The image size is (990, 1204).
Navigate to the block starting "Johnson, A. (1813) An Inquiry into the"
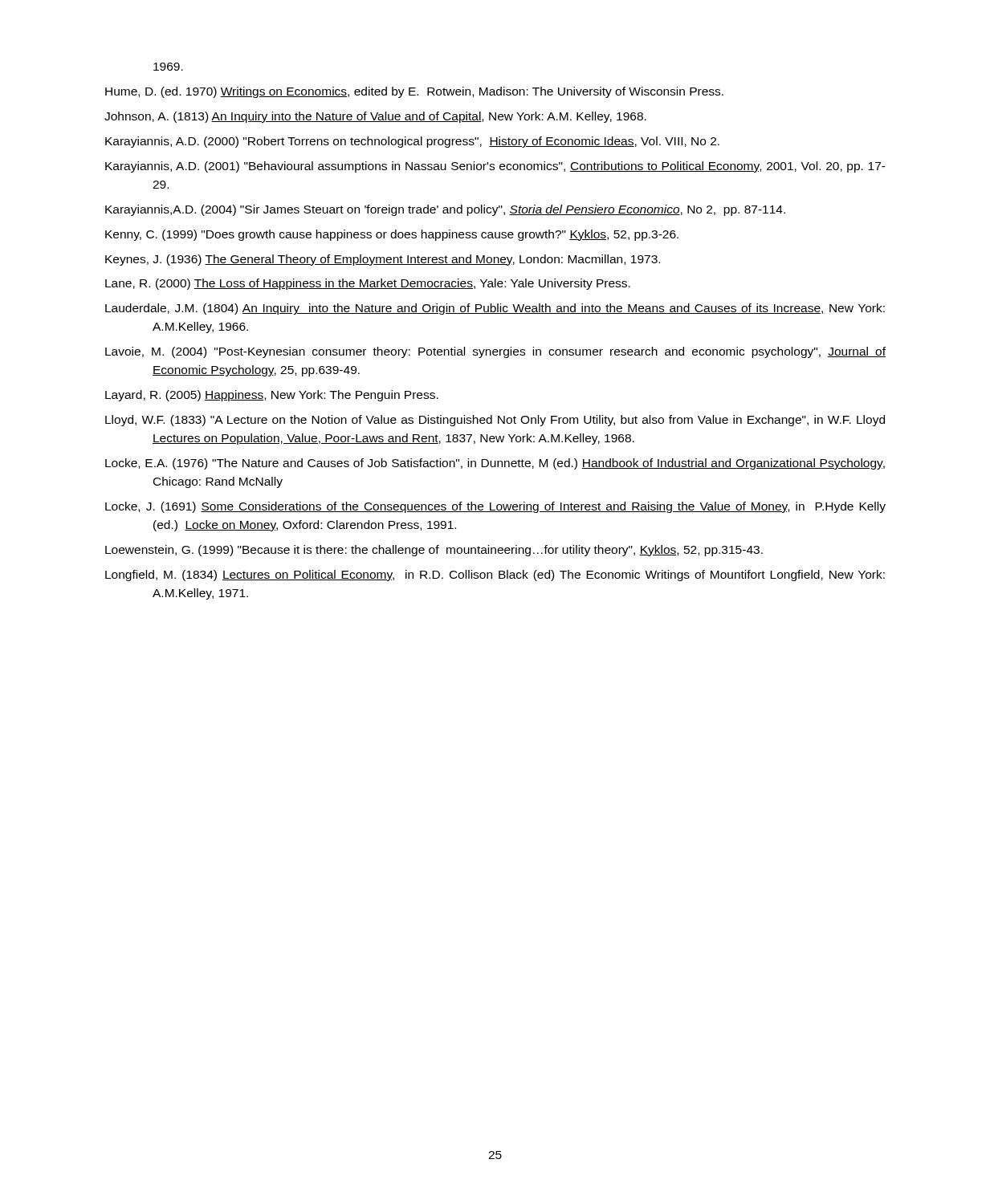(376, 116)
